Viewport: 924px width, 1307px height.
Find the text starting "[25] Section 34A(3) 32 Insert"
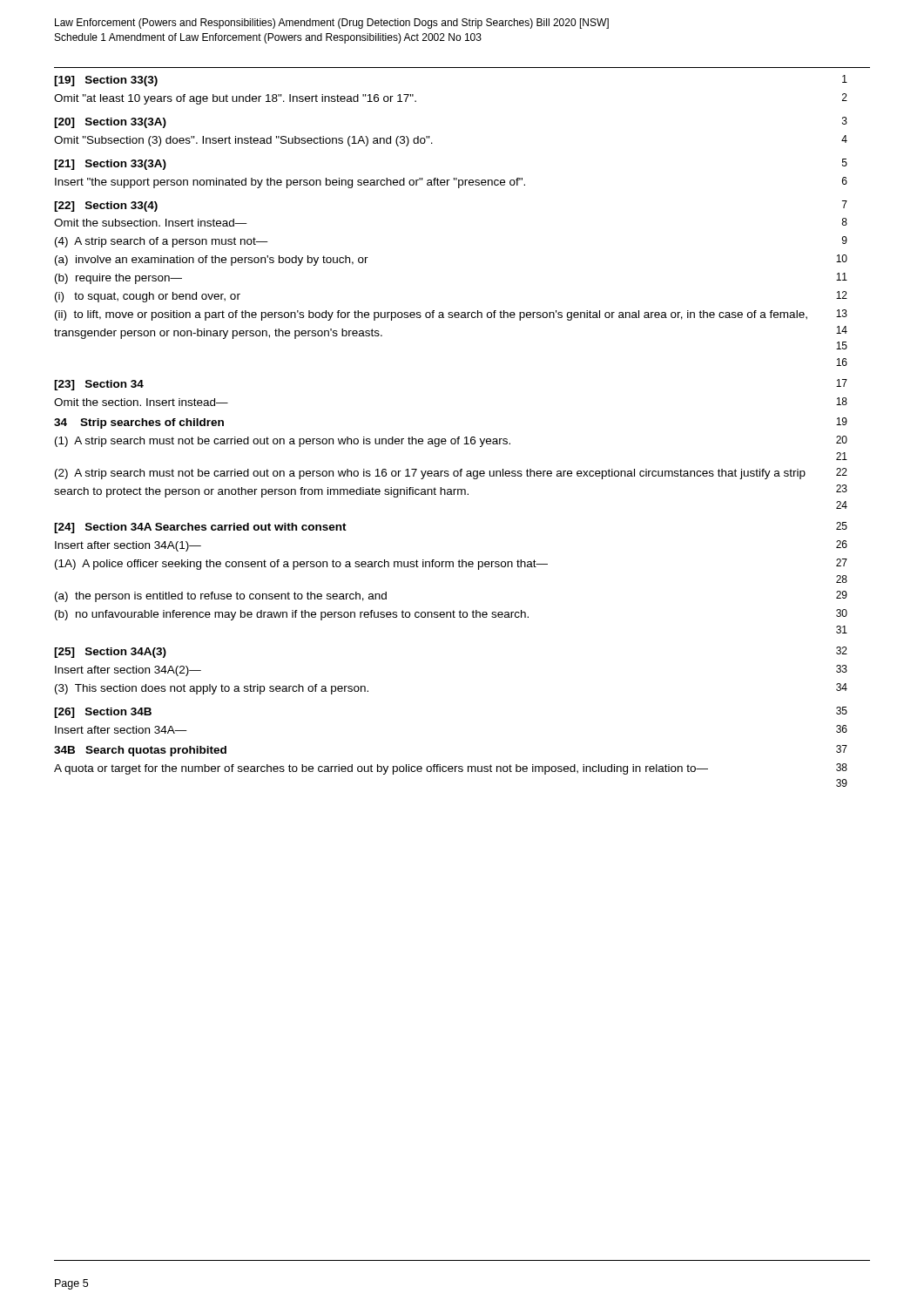click(120, 652)
